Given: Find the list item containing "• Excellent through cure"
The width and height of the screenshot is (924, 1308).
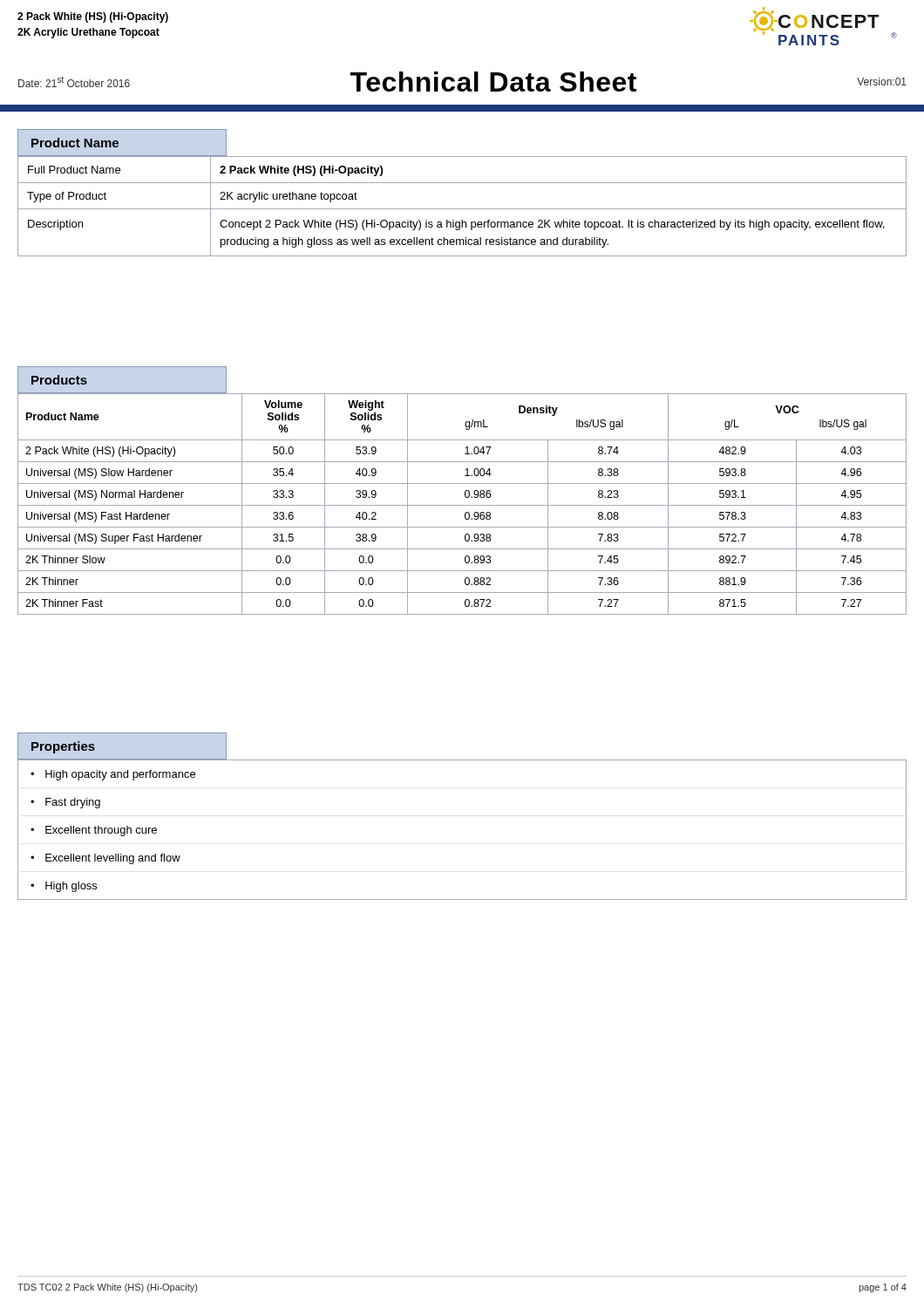Looking at the screenshot, I should (x=18, y=830).
